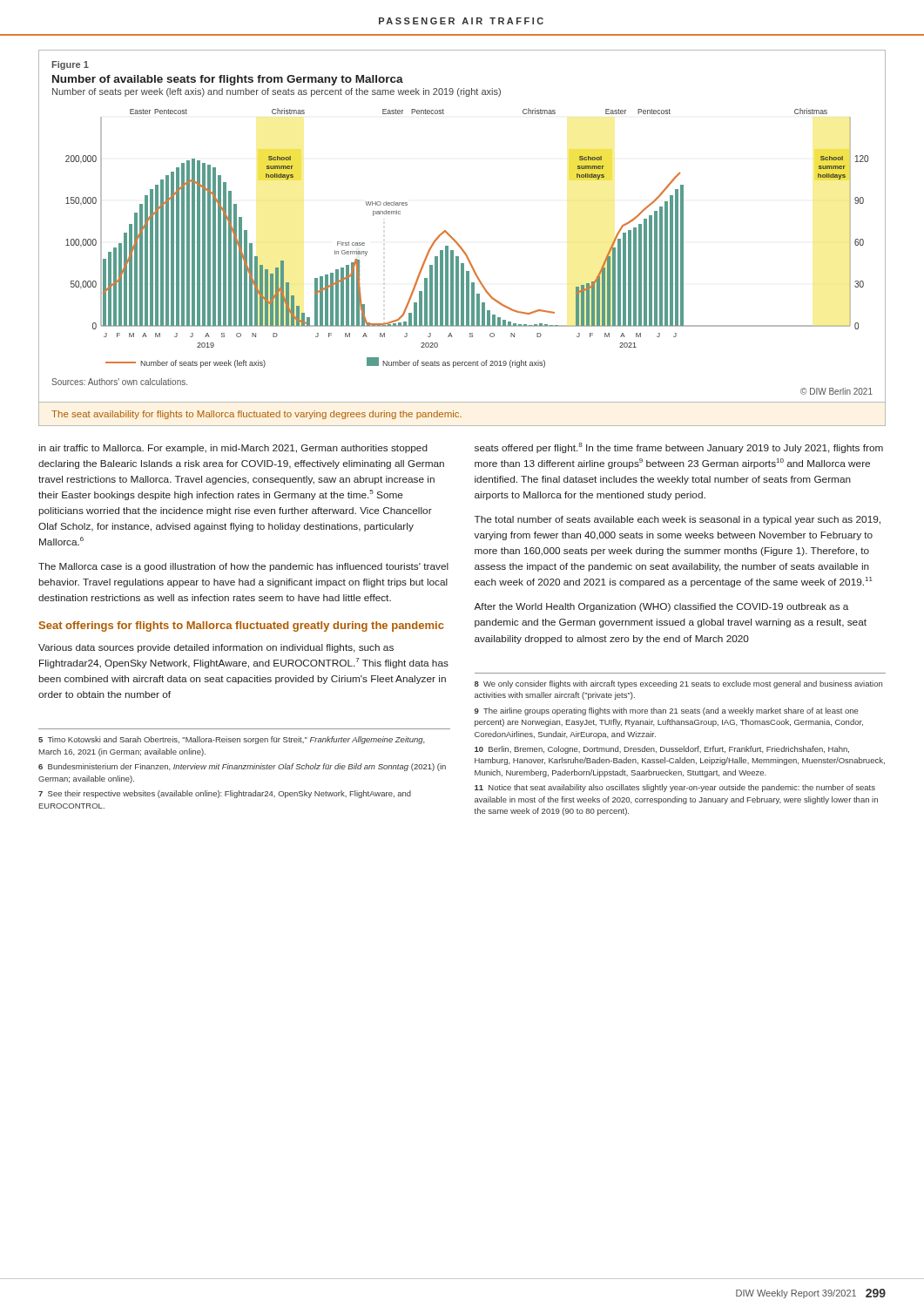Locate the block of text that opens with "11 Notice that seat availability also"
924x1307 pixels.
pyautogui.click(x=676, y=799)
